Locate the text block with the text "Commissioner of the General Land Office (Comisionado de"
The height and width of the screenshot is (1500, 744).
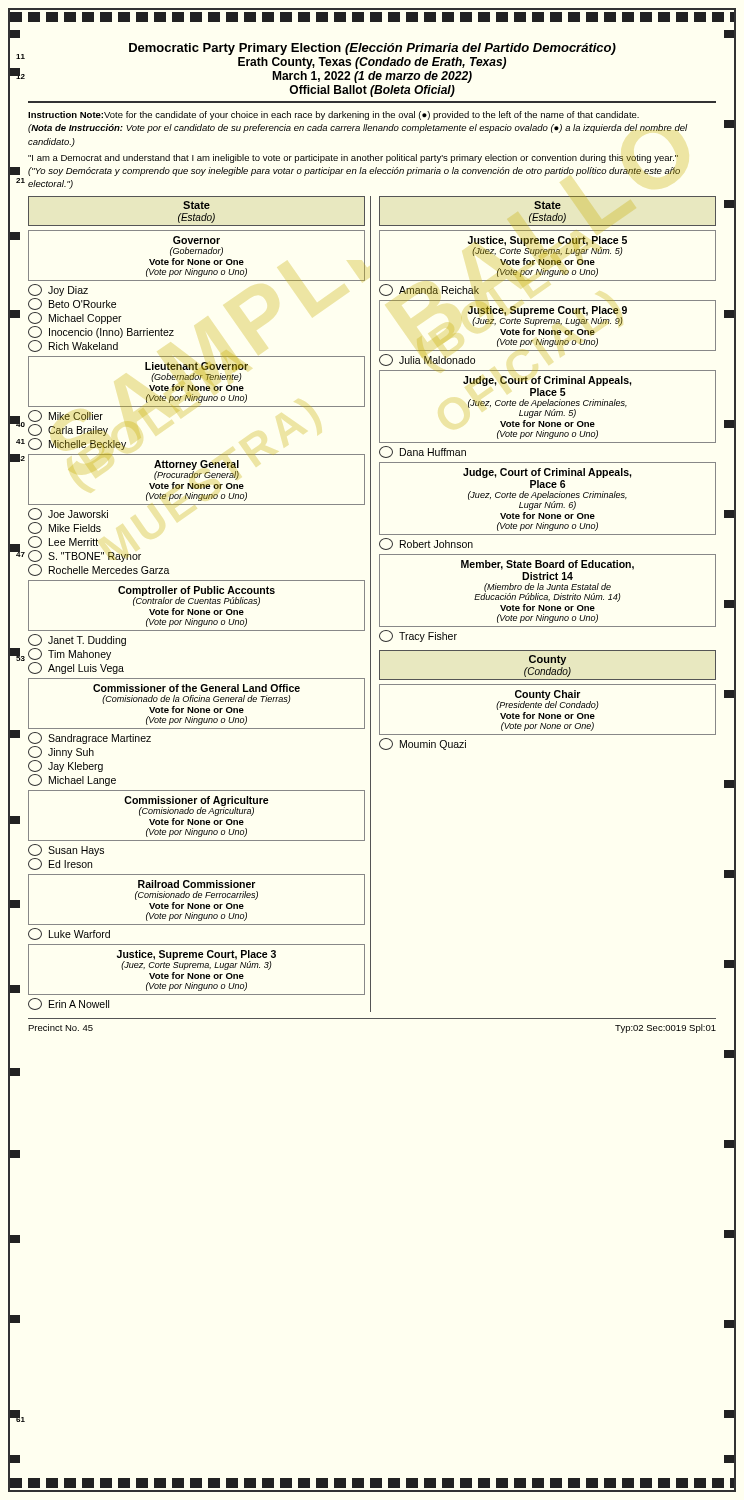point(196,703)
